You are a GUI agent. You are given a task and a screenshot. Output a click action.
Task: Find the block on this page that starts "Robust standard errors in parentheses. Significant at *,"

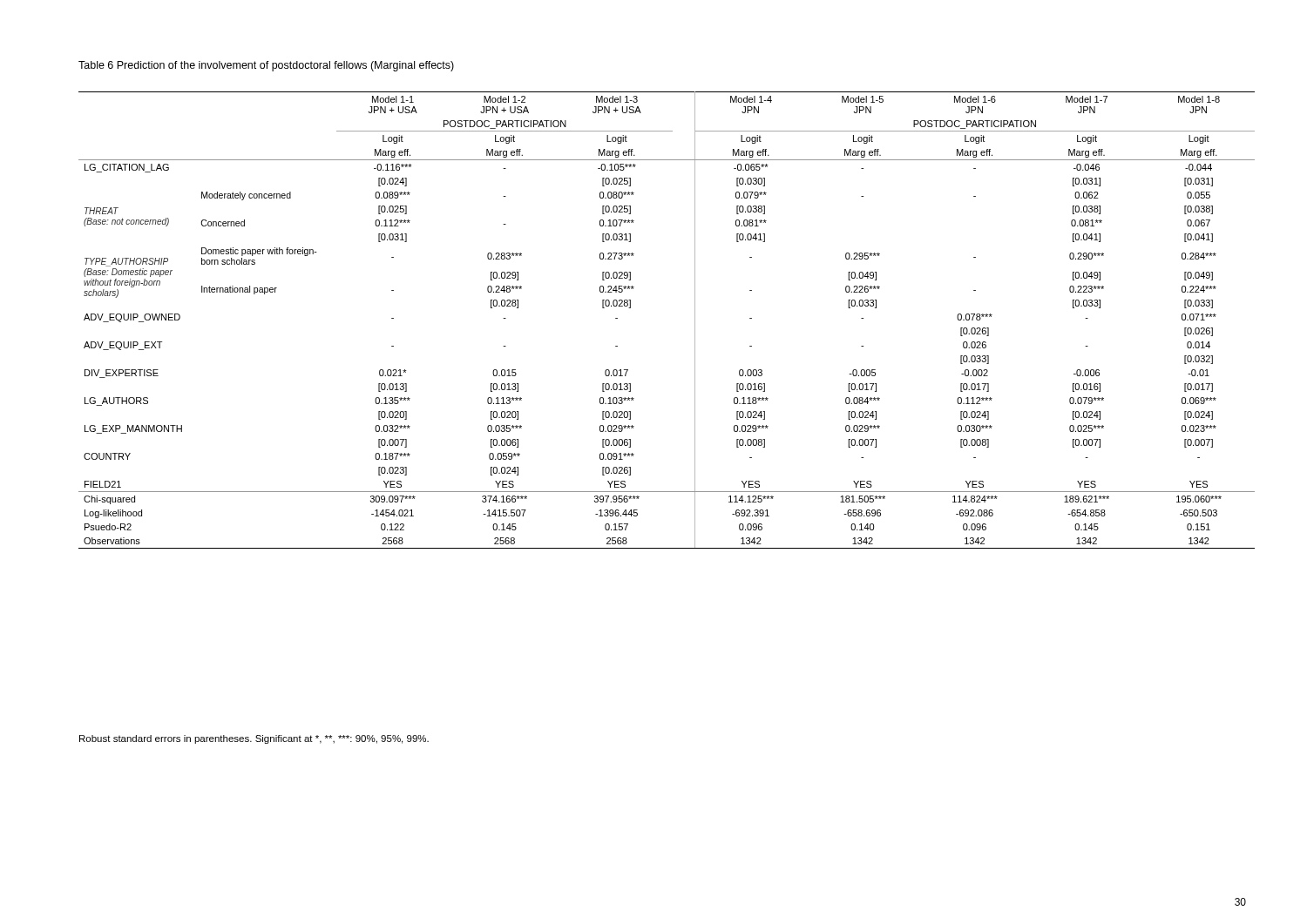[x=254, y=739]
